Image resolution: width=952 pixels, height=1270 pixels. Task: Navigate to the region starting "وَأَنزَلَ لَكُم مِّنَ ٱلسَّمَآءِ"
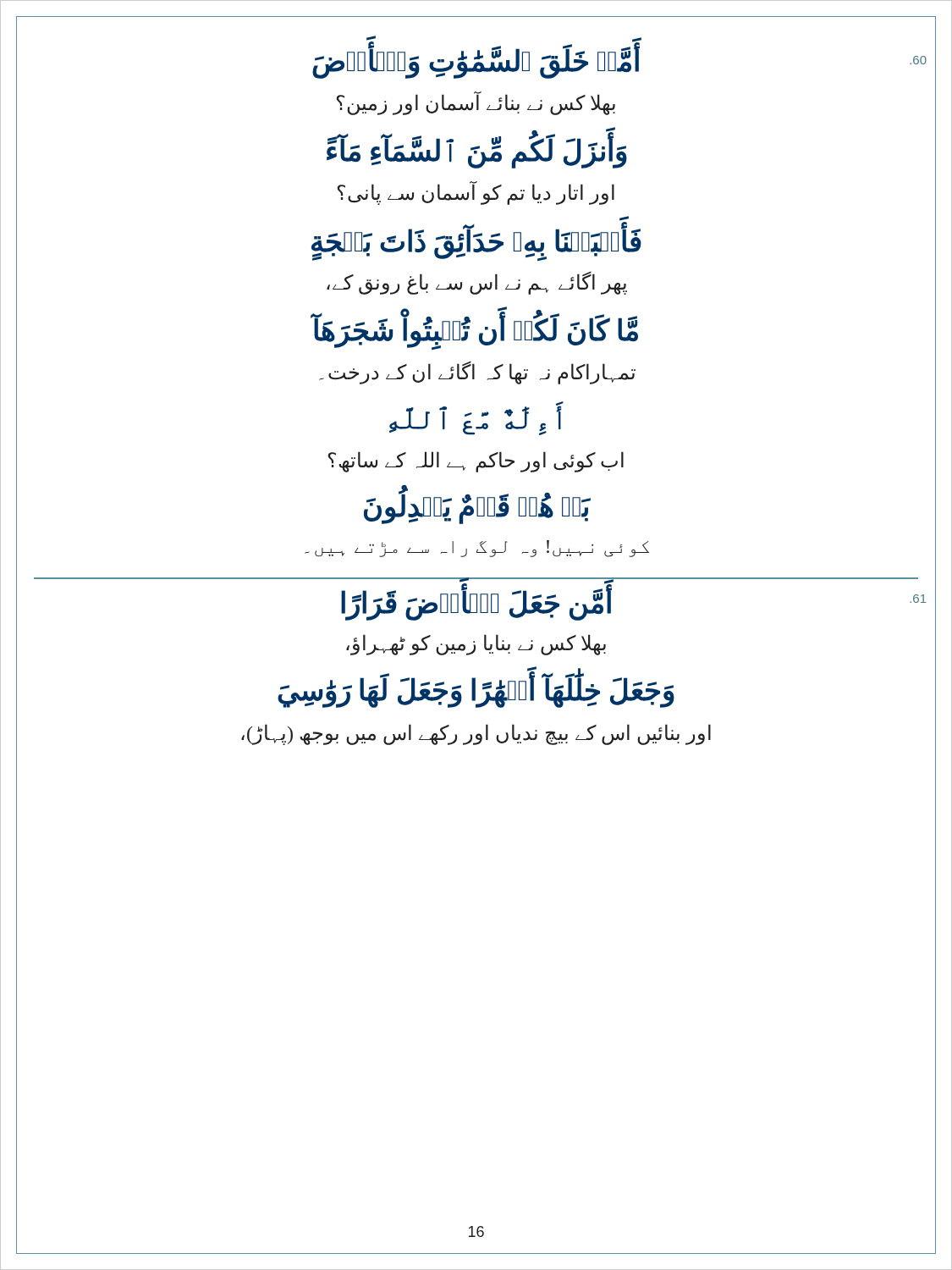click(x=476, y=151)
